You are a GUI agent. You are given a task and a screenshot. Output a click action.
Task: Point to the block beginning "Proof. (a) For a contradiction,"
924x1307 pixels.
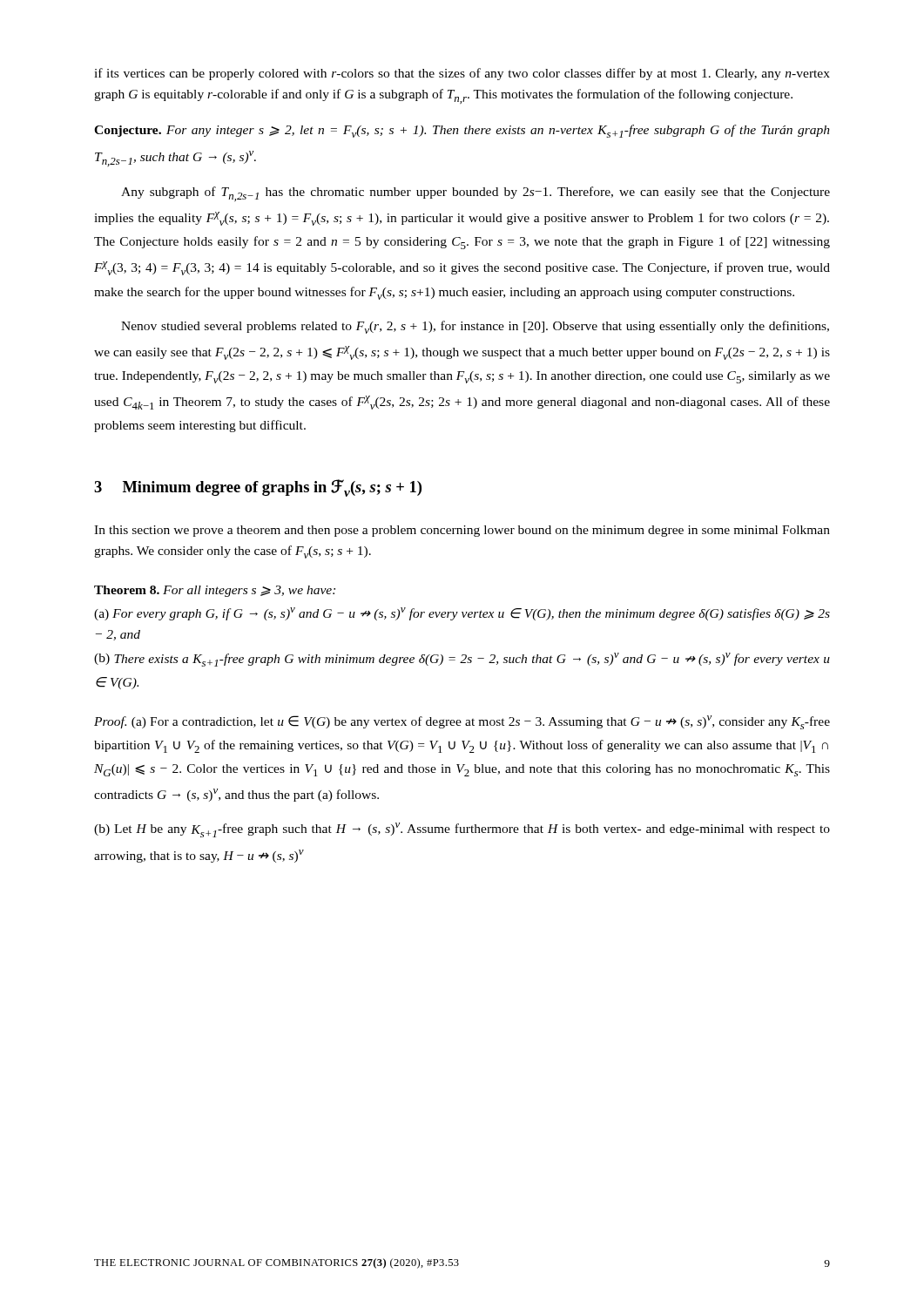click(462, 756)
